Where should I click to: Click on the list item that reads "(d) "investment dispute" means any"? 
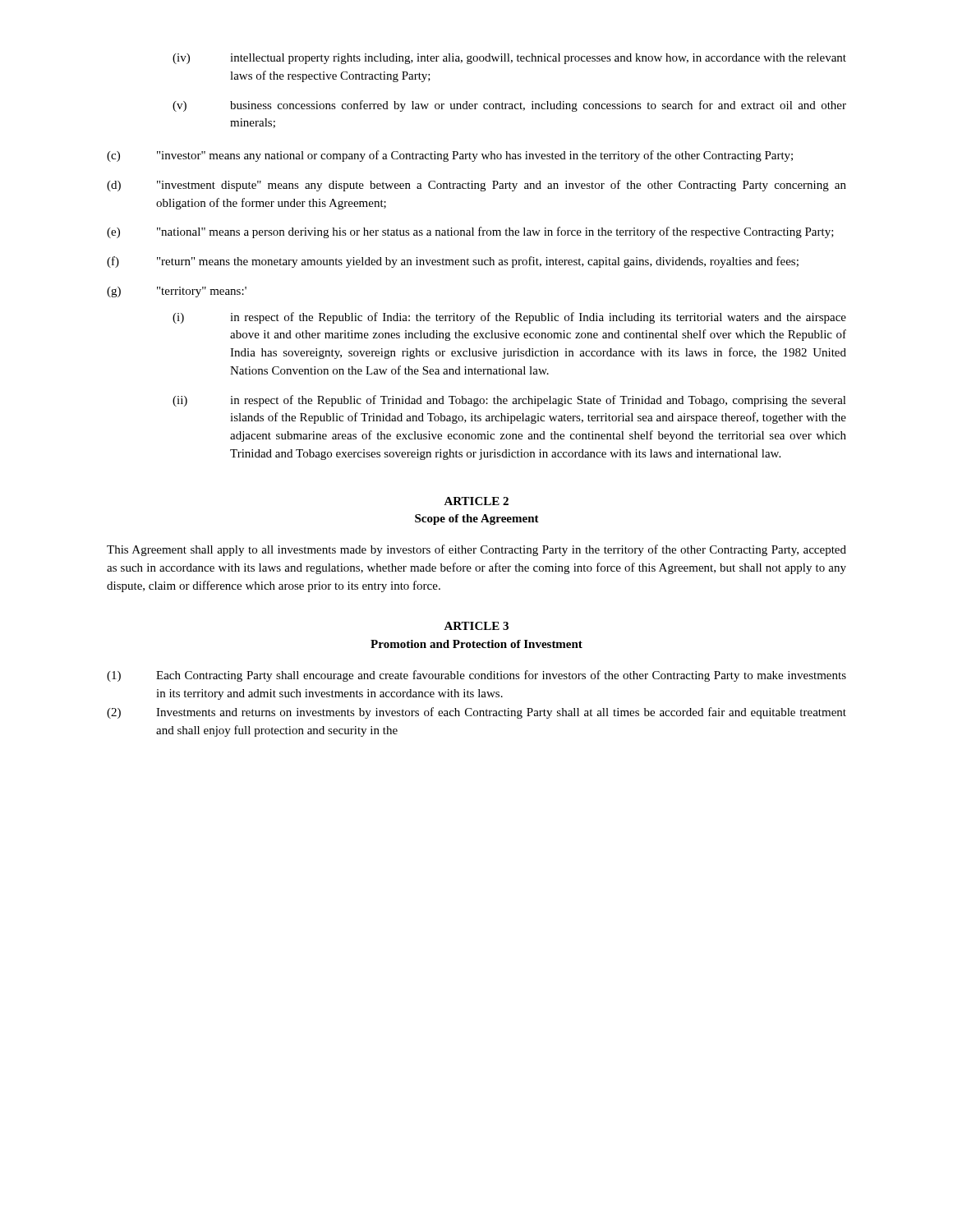point(476,194)
